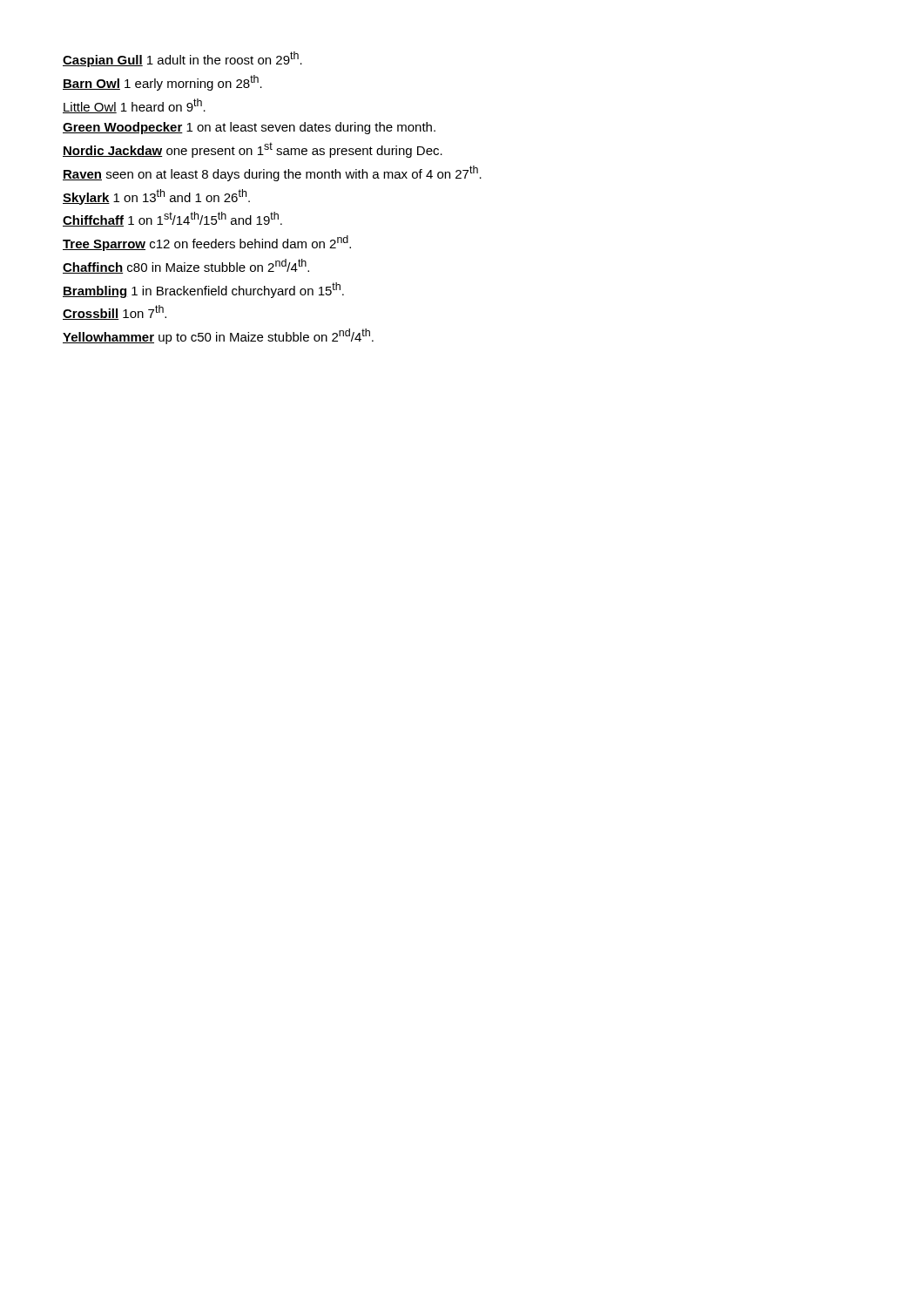The height and width of the screenshot is (1307, 924).
Task: Select the region starting "Chaffinch c80 in Maize stubble on"
Action: 187,266
